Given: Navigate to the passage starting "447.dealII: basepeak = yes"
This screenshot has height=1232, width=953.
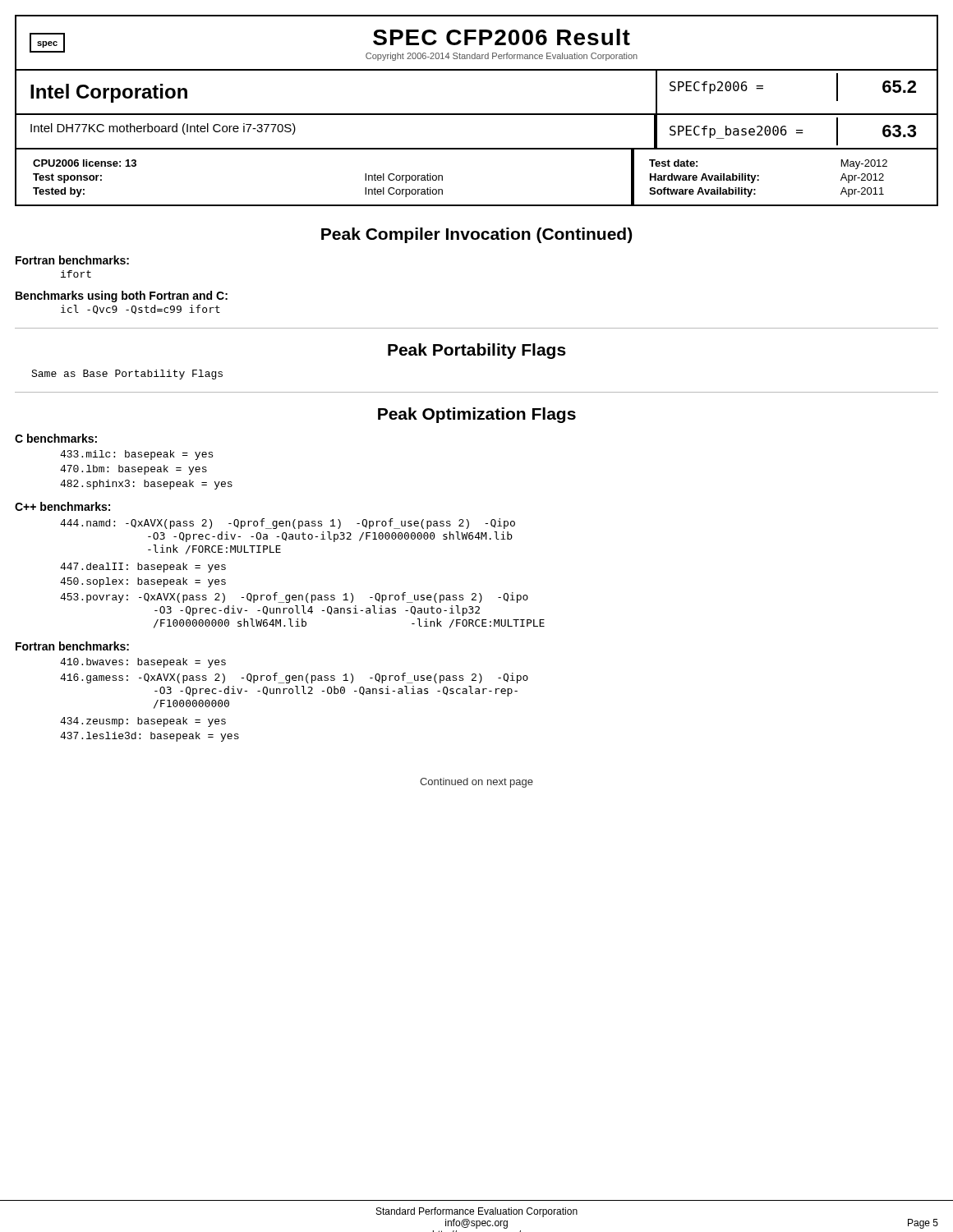Looking at the screenshot, I should tap(143, 567).
